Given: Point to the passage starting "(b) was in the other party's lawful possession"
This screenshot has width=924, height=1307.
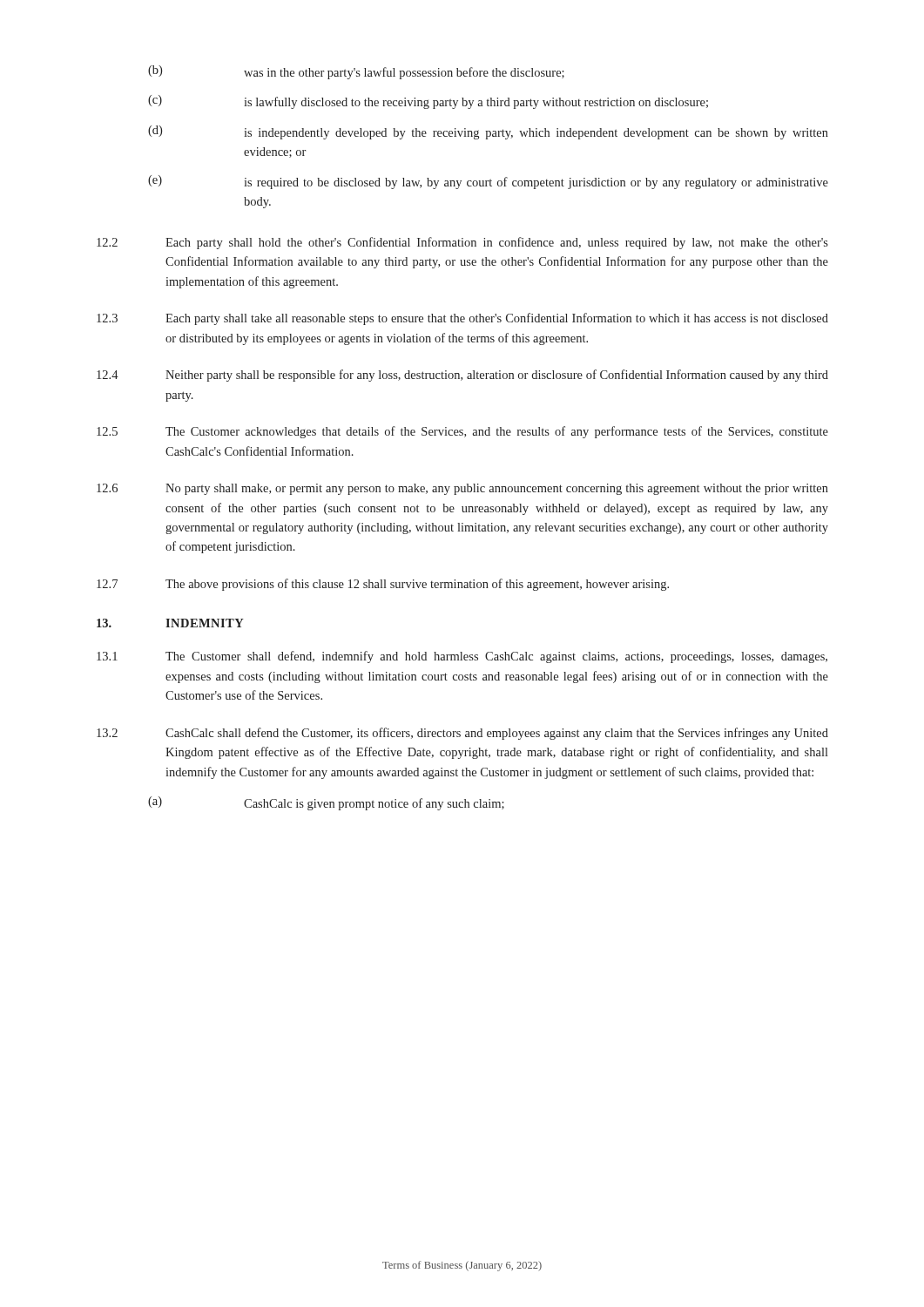Looking at the screenshot, I should [462, 73].
